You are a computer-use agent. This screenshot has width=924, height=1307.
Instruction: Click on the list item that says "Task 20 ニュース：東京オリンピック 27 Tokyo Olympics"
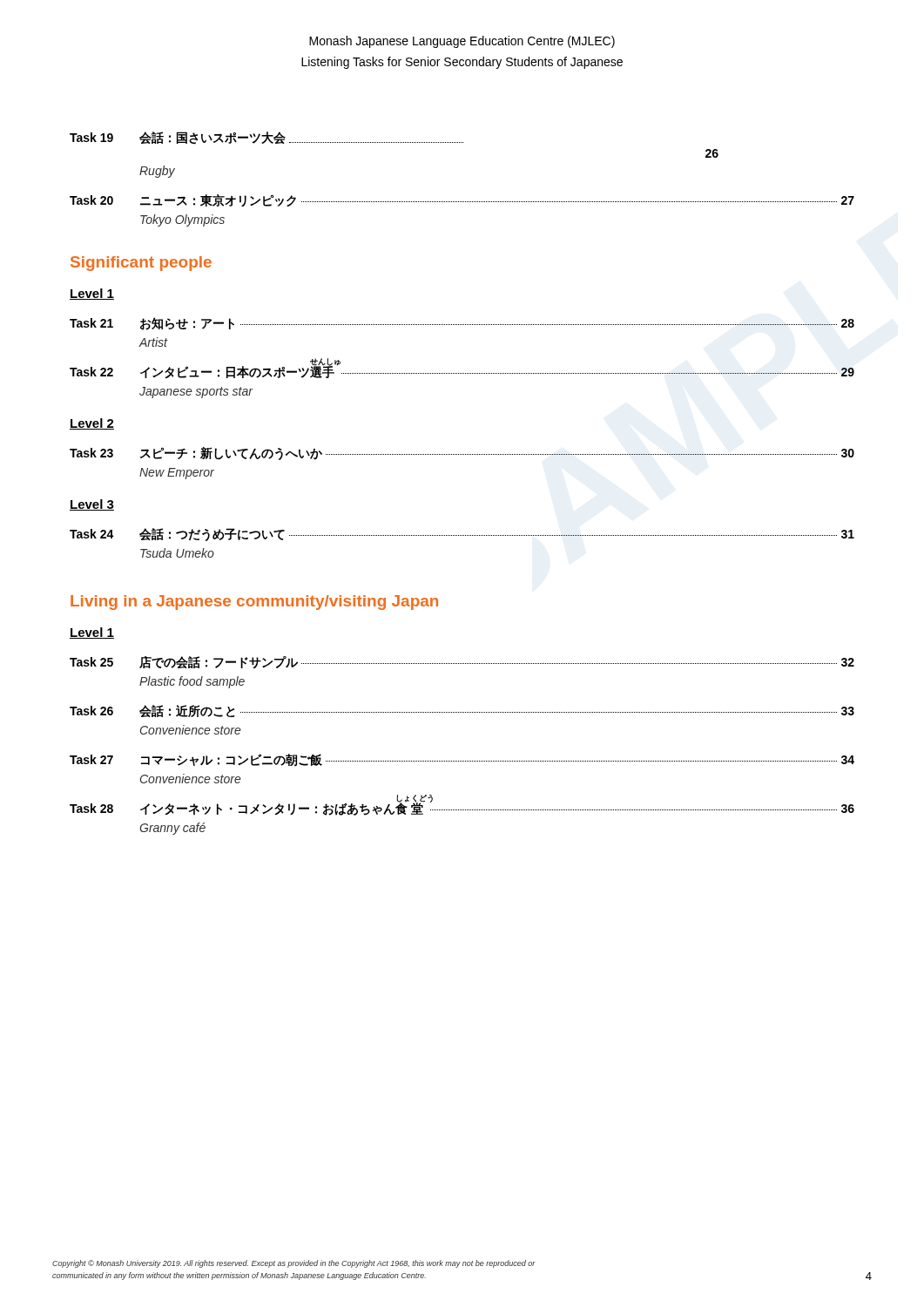tap(462, 210)
